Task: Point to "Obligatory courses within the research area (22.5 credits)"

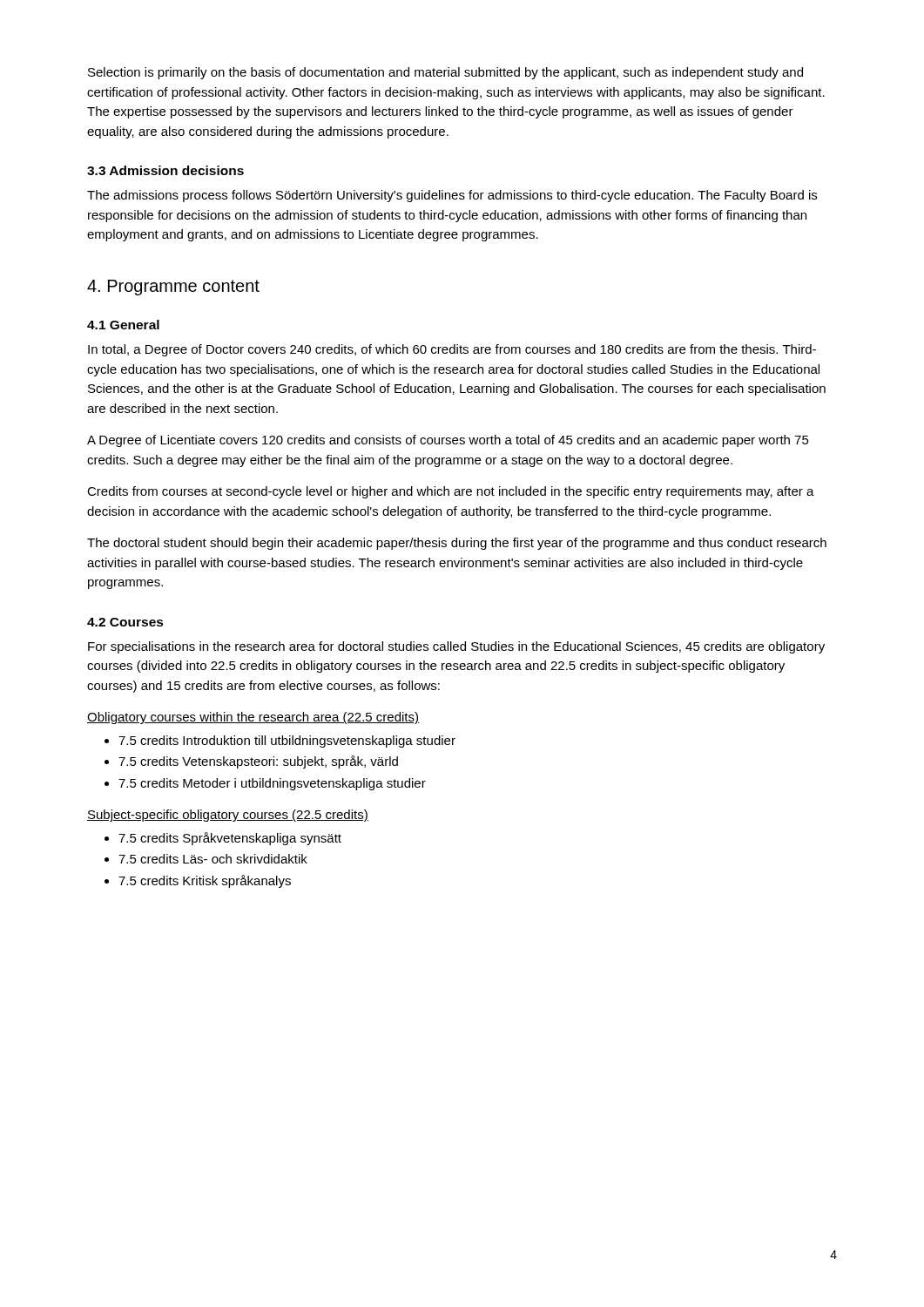Action: pos(253,718)
